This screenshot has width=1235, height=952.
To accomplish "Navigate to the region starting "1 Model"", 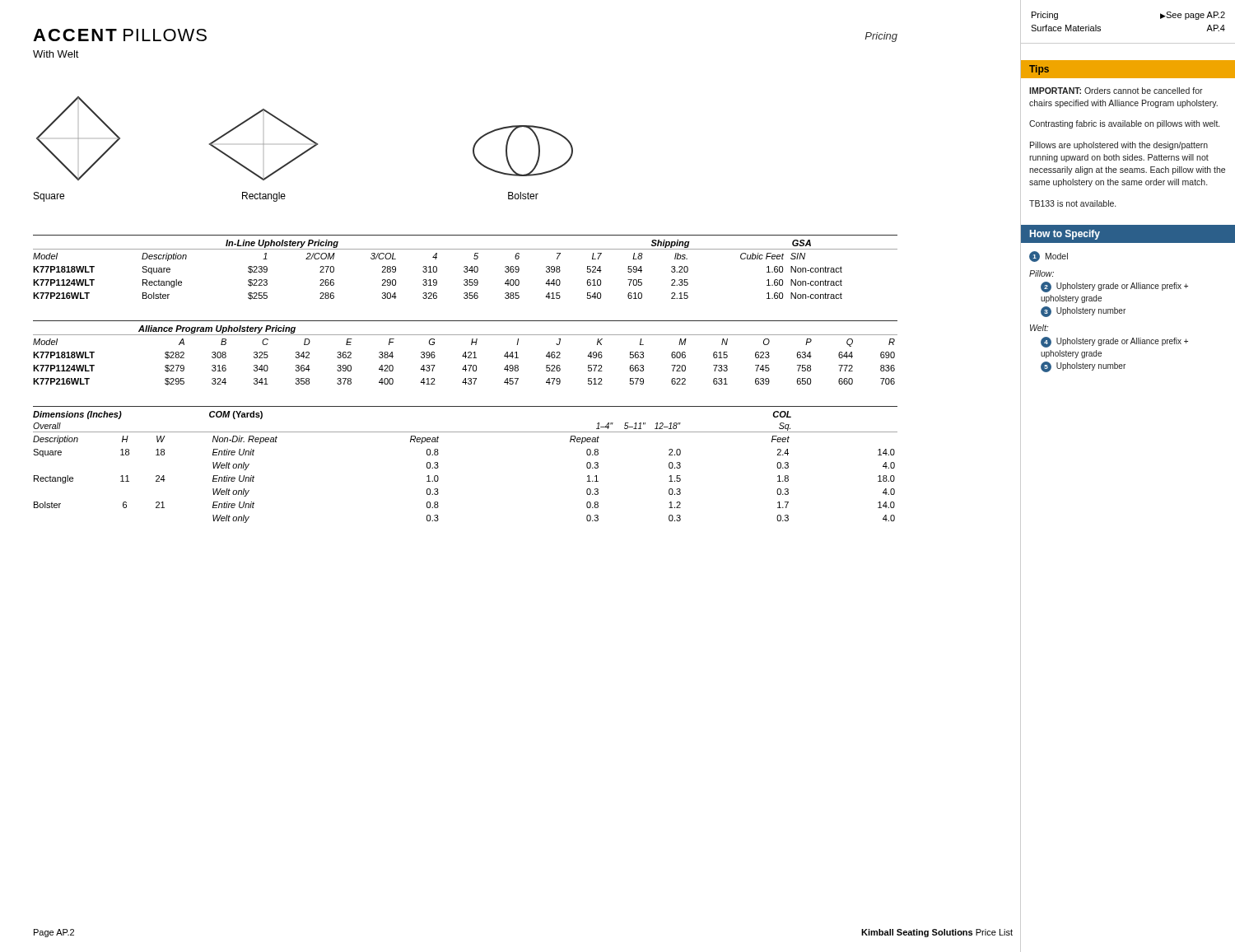I will [x=1049, y=257].
